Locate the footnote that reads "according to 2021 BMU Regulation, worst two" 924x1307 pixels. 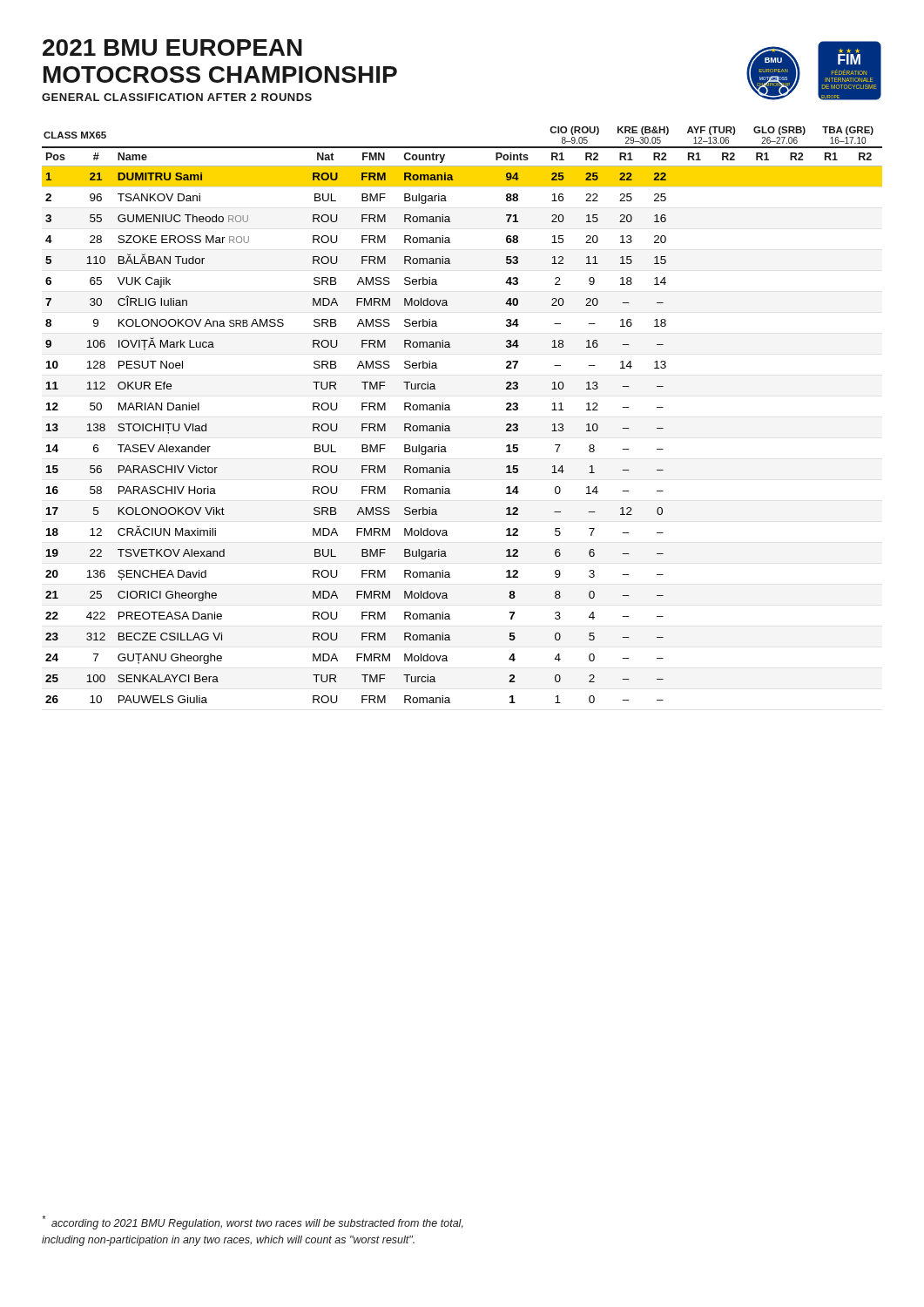coord(462,1230)
